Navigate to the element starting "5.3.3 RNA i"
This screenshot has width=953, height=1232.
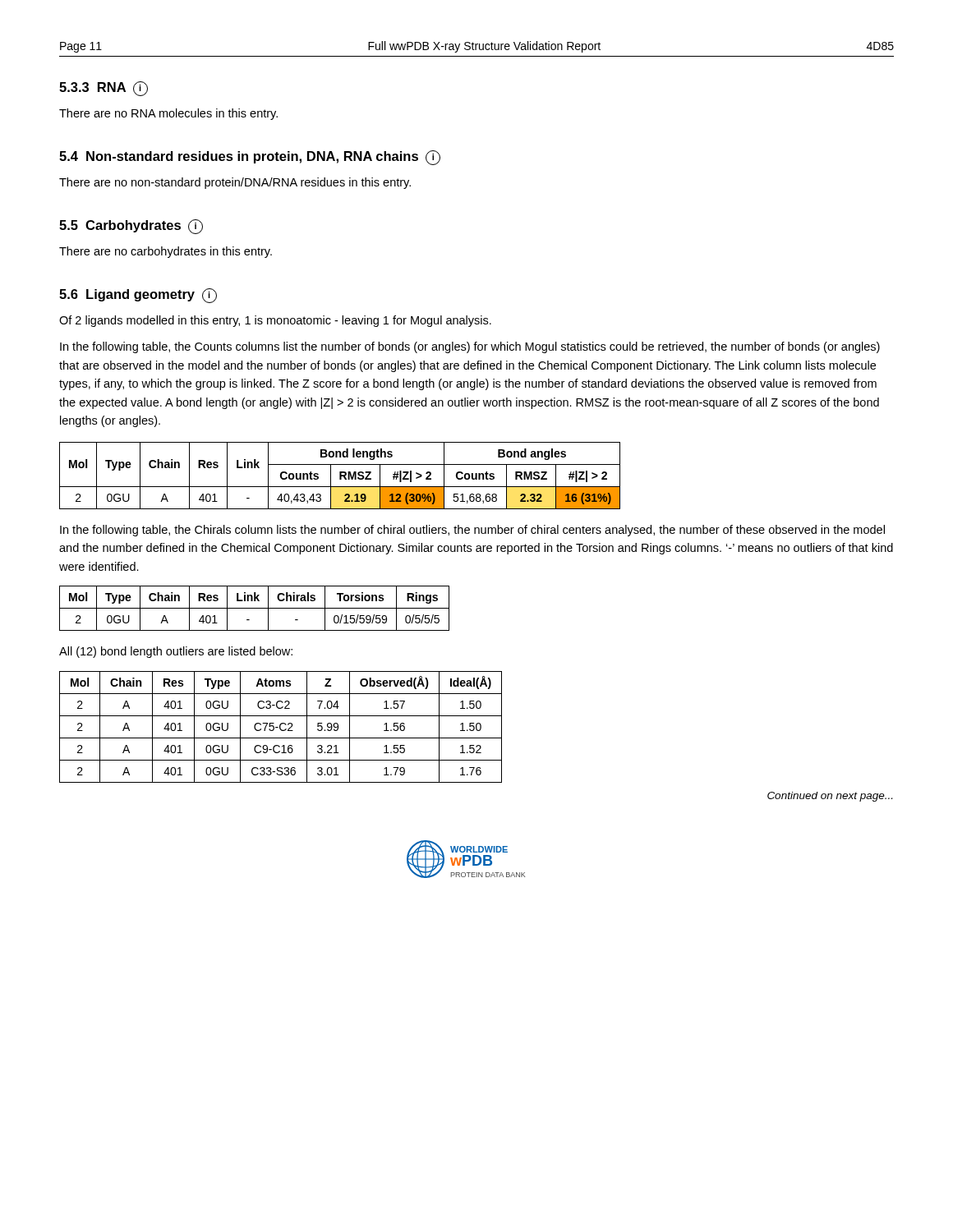[x=103, y=88]
